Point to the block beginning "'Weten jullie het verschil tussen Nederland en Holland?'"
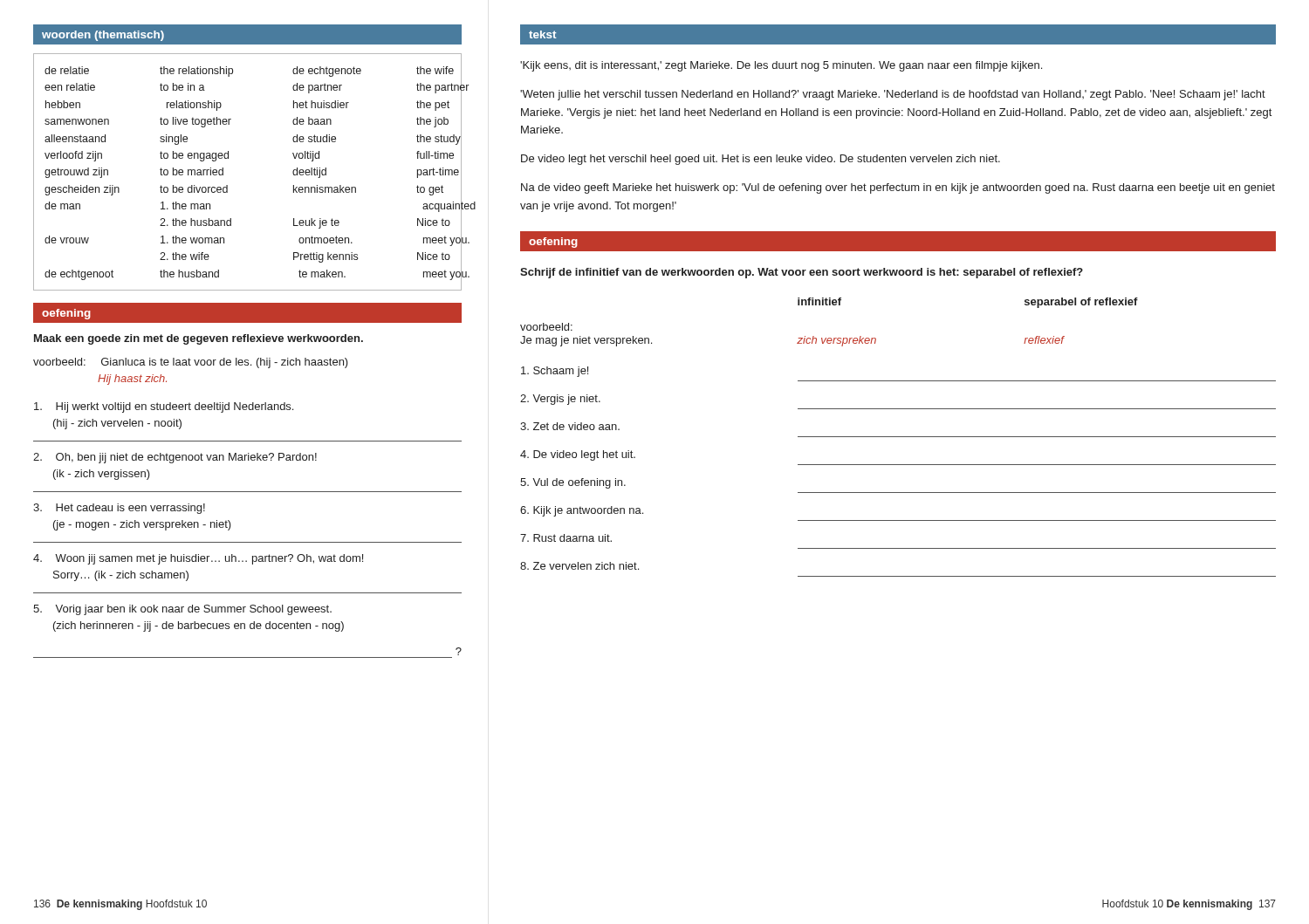Screen dimensions: 924x1309 click(896, 112)
